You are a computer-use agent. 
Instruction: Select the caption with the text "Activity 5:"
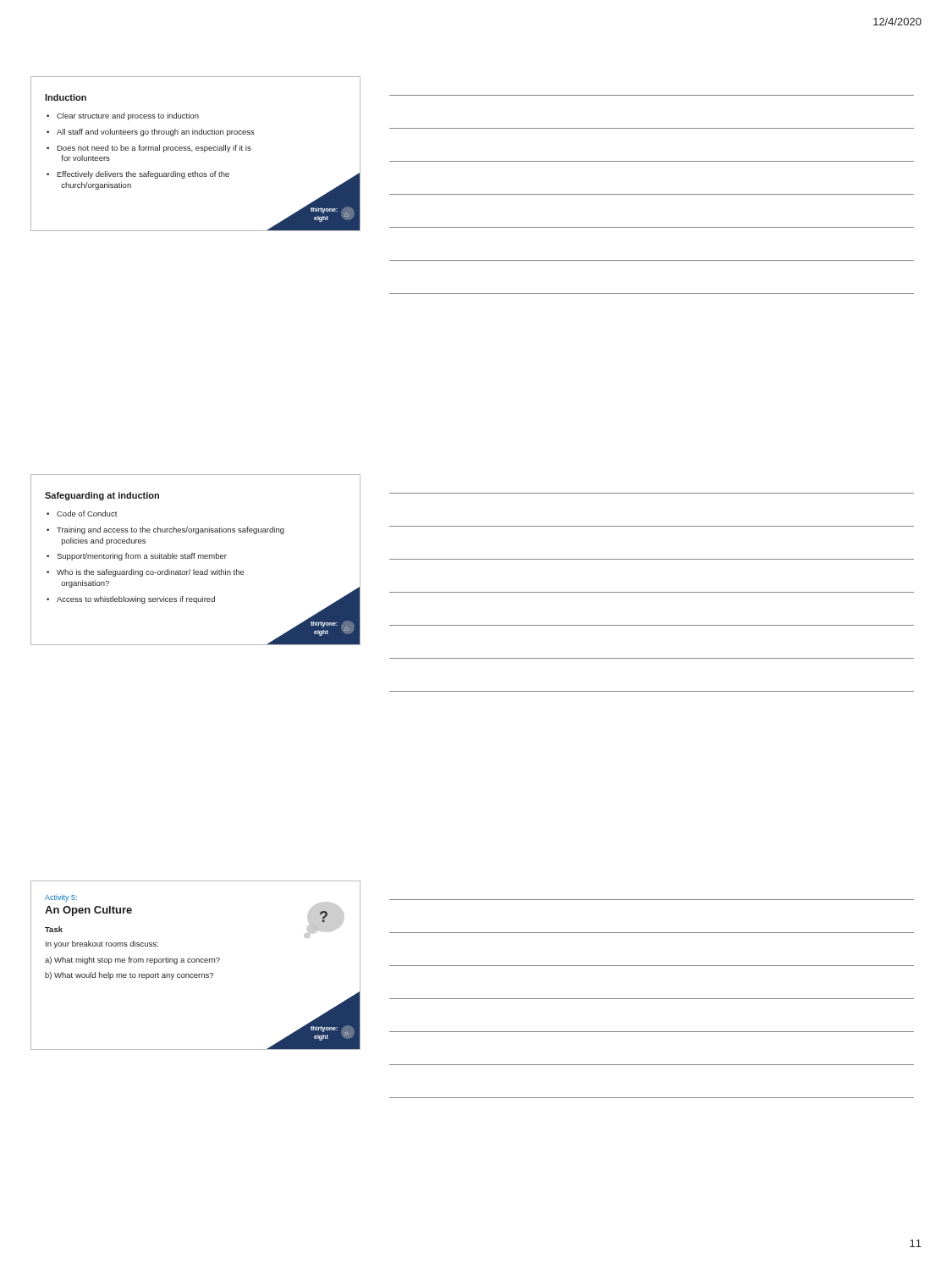coord(61,897)
